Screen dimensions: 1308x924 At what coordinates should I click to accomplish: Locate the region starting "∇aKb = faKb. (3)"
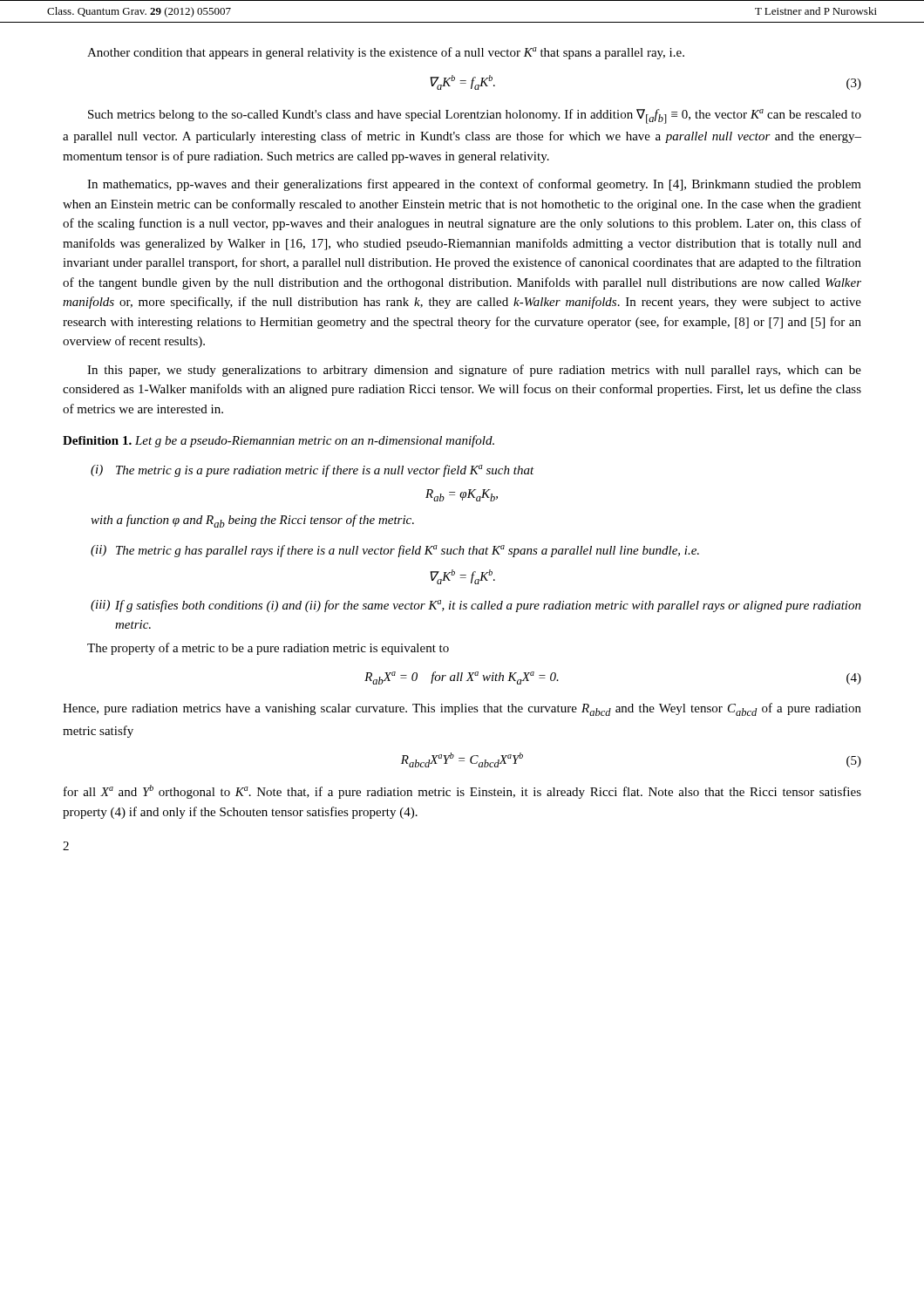tap(462, 83)
